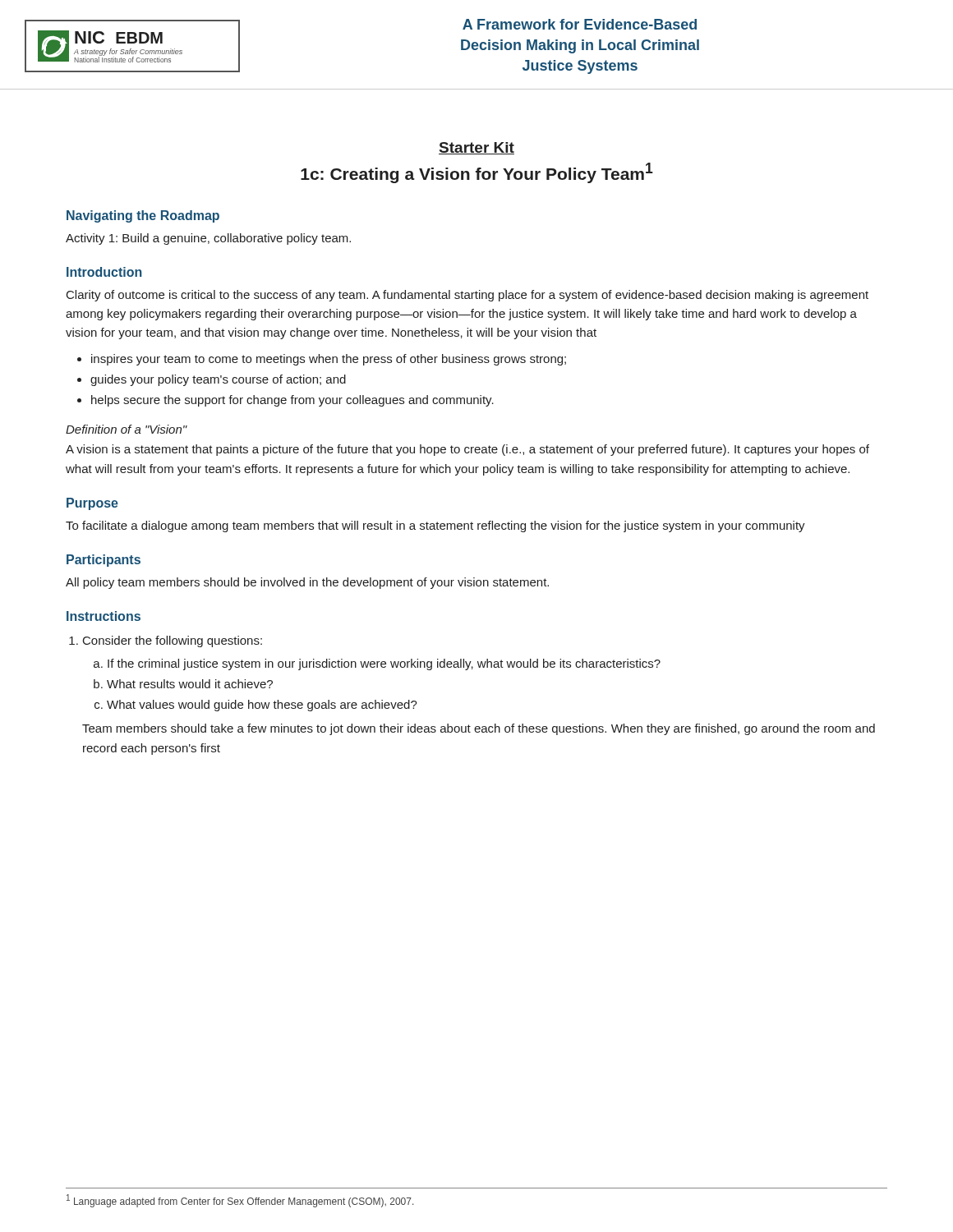Where is the passage that starts "helps secure the support for change from"?
Screen dimensions: 1232x953
coord(292,400)
